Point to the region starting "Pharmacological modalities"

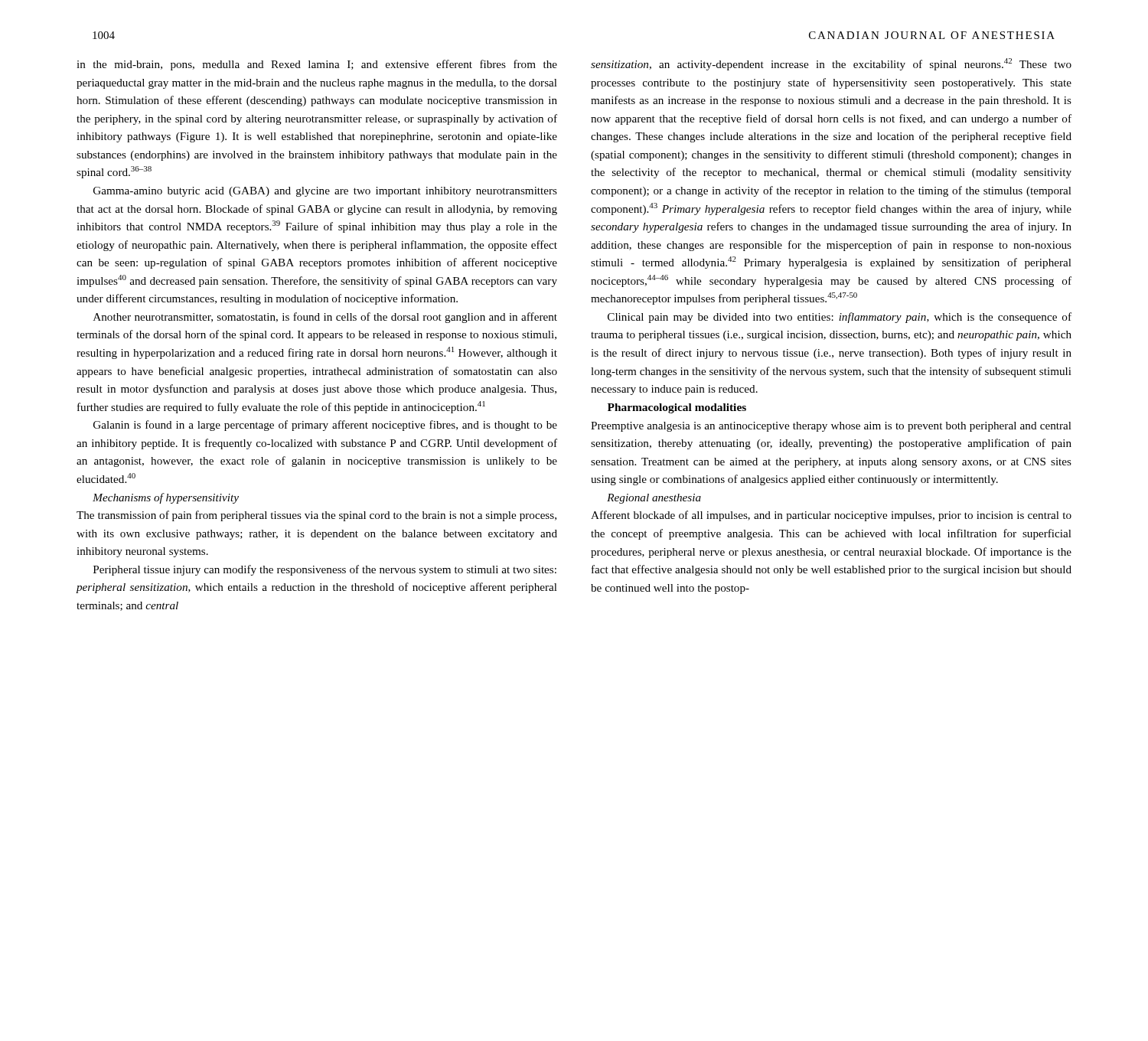pyautogui.click(x=677, y=408)
